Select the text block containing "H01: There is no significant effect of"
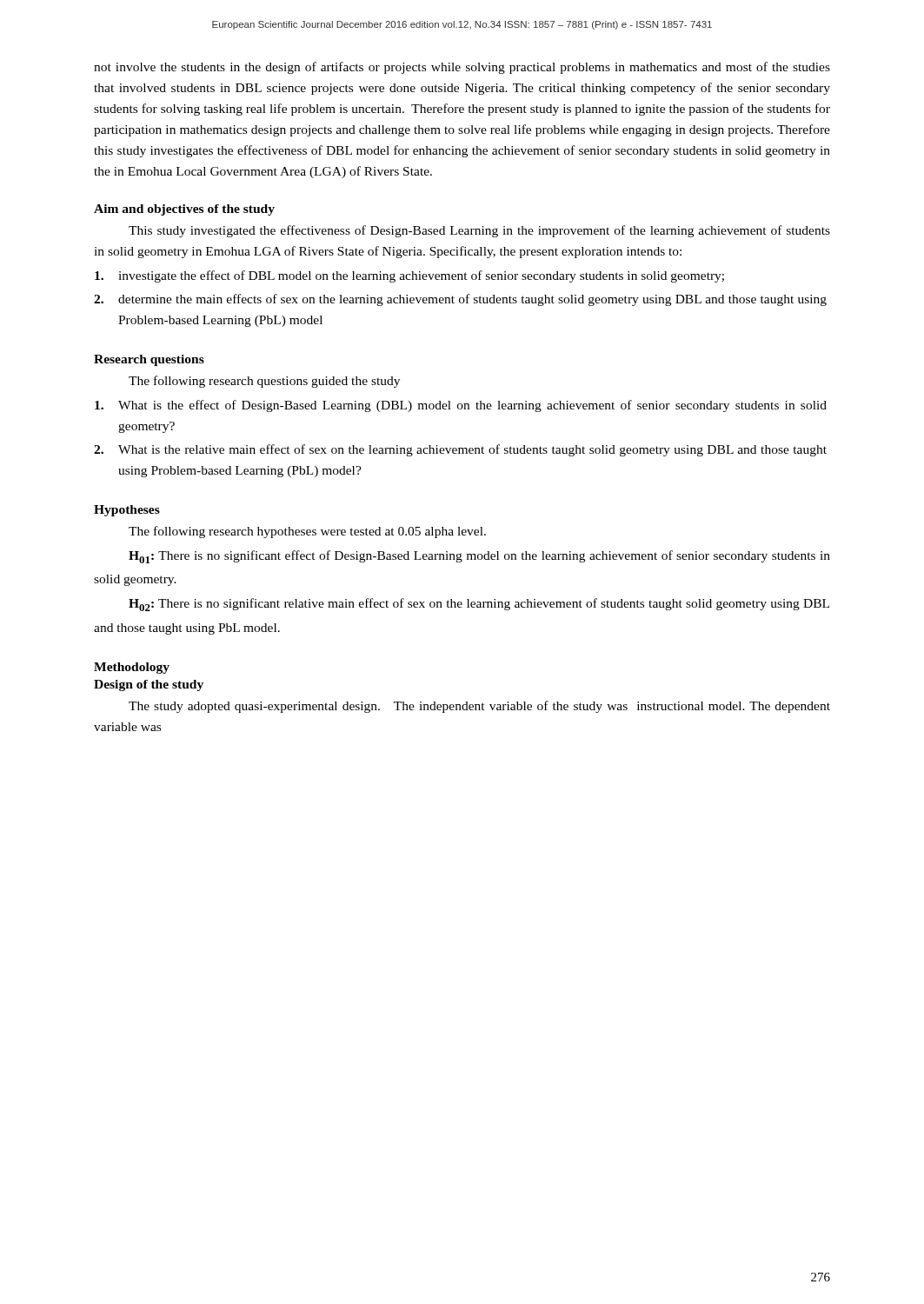 point(462,567)
